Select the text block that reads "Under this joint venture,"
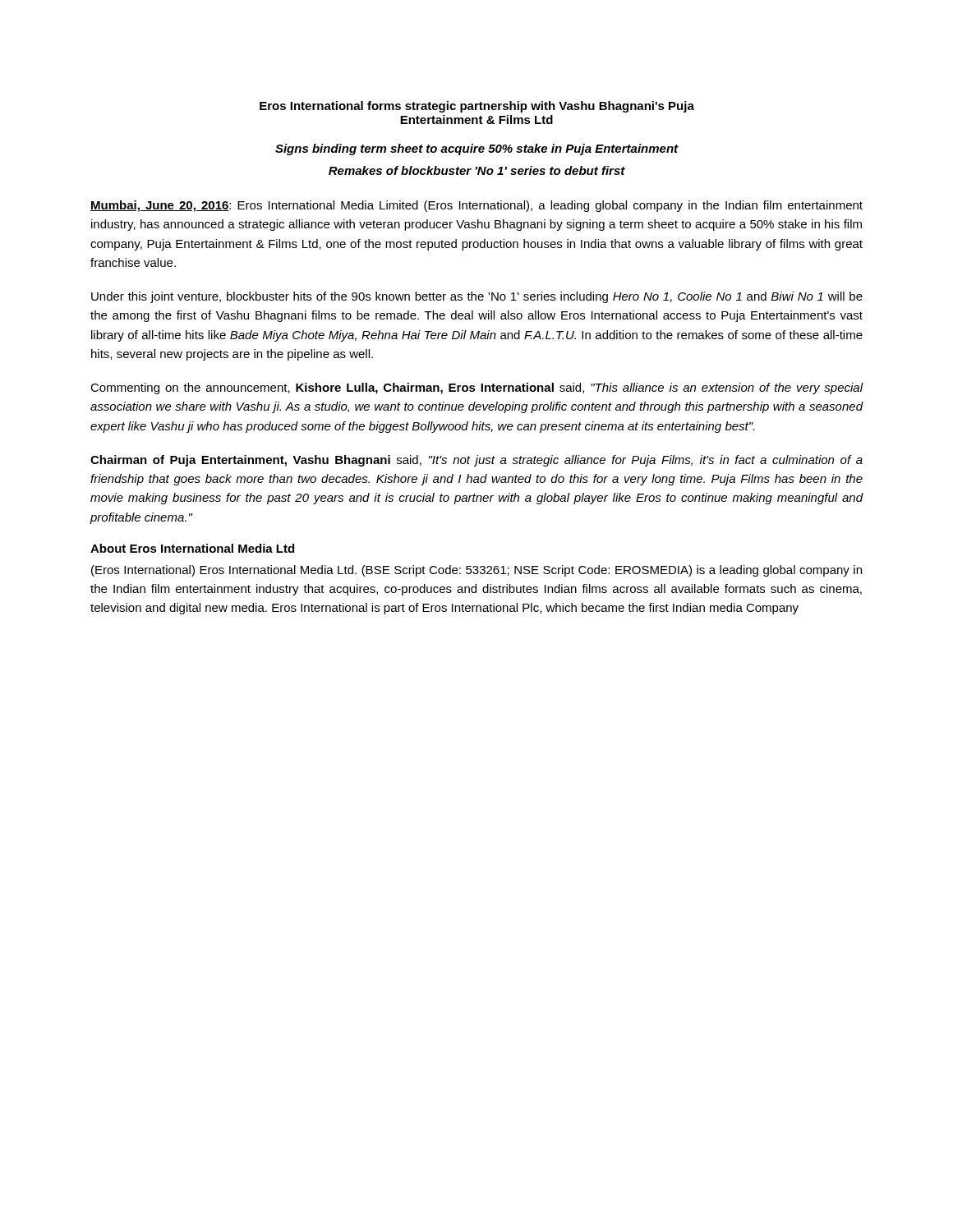Viewport: 953px width, 1232px height. point(476,325)
